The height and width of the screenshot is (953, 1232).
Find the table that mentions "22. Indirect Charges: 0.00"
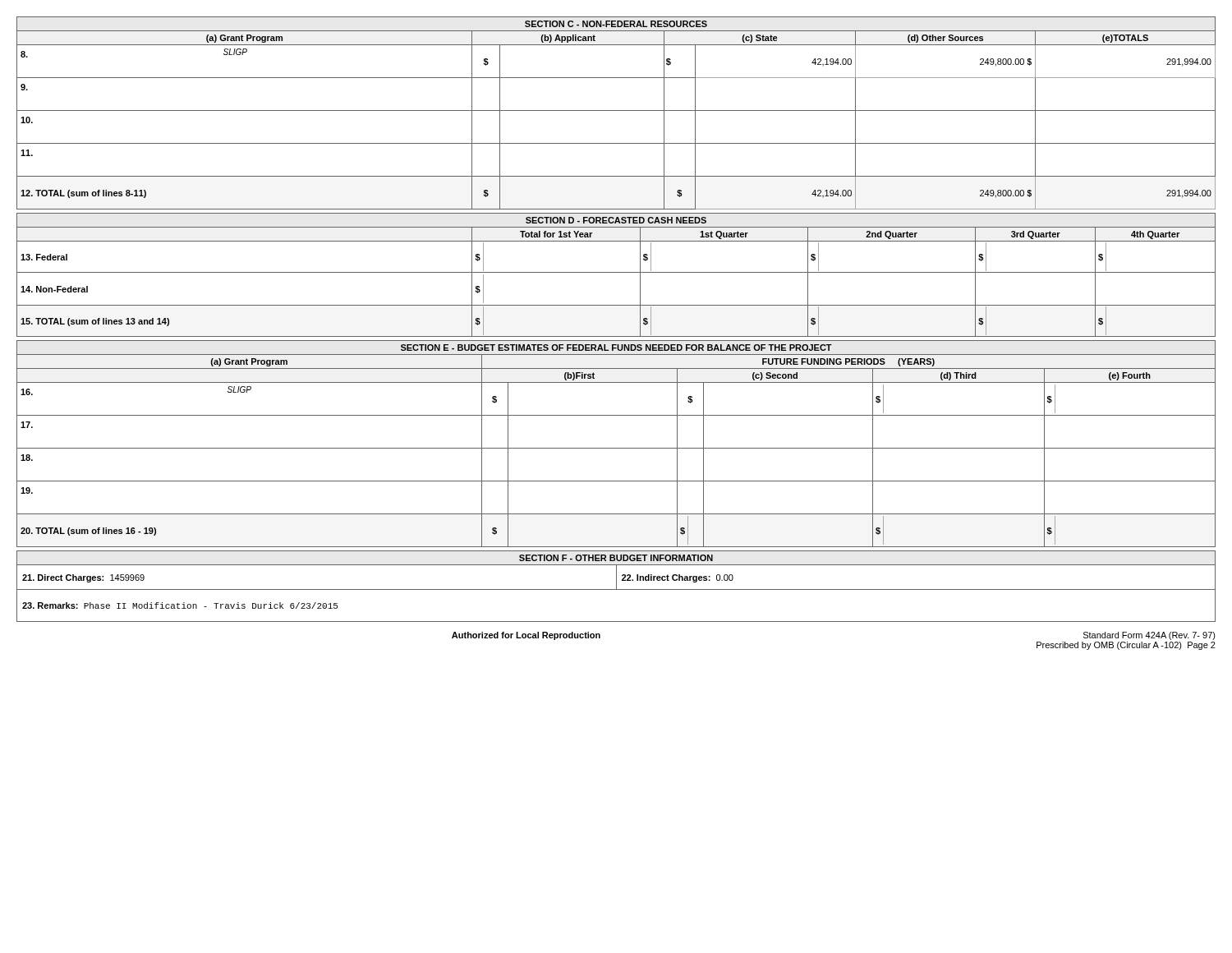(616, 586)
